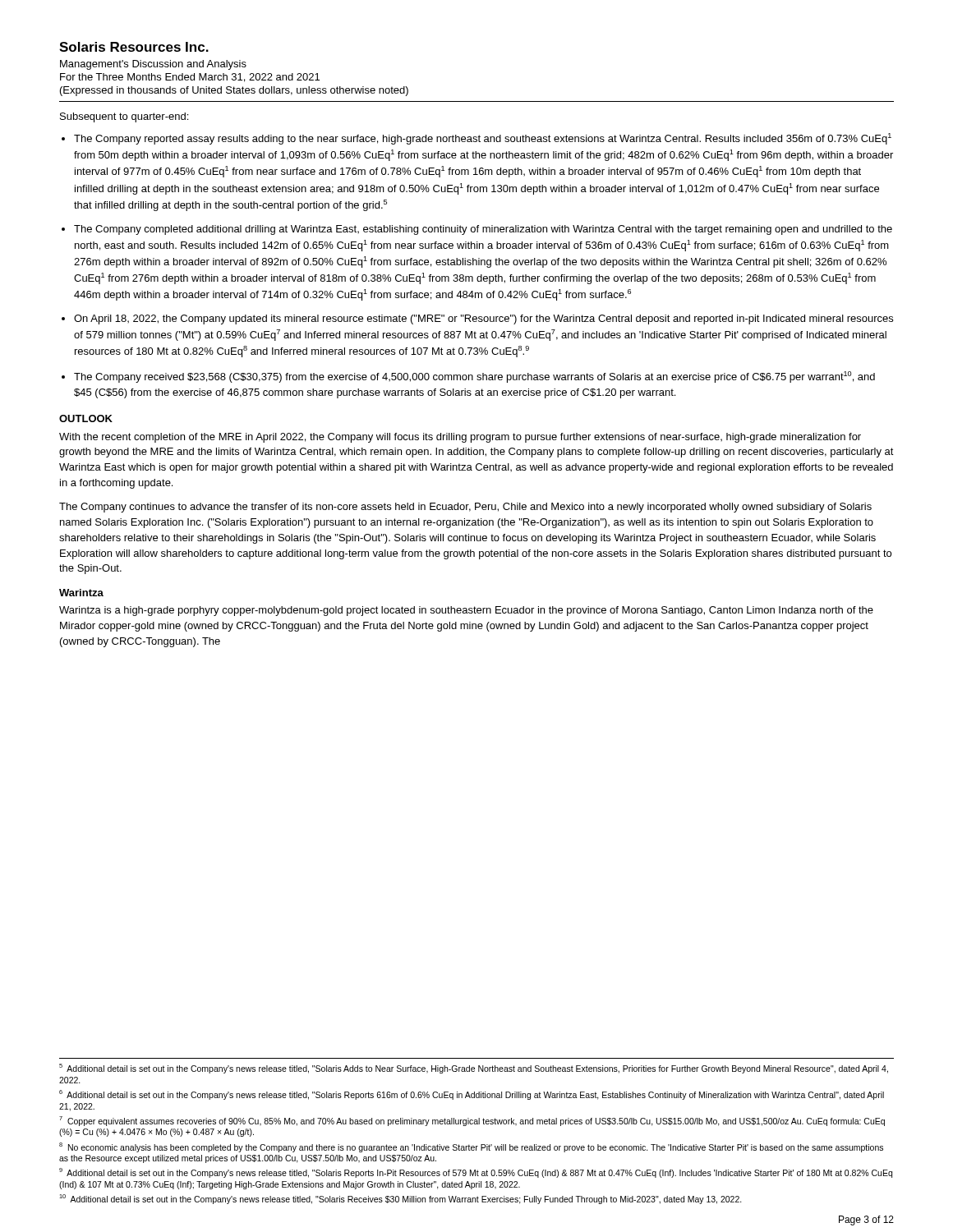953x1232 pixels.
Task: Click on the text starting "7 Copper equivalent assumes recoveries of"
Action: (472, 1126)
